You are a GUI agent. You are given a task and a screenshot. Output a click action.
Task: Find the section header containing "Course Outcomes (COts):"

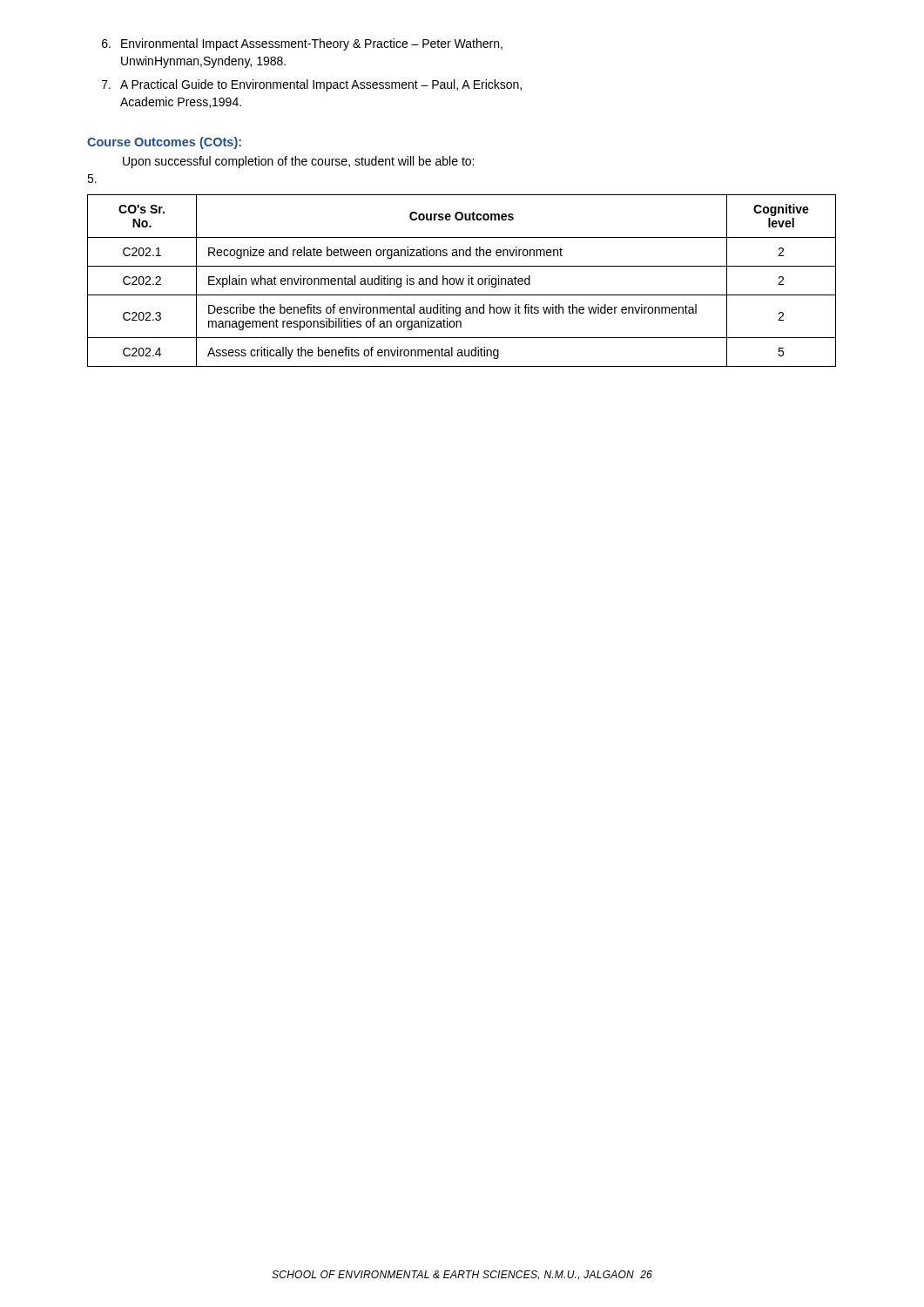point(165,142)
